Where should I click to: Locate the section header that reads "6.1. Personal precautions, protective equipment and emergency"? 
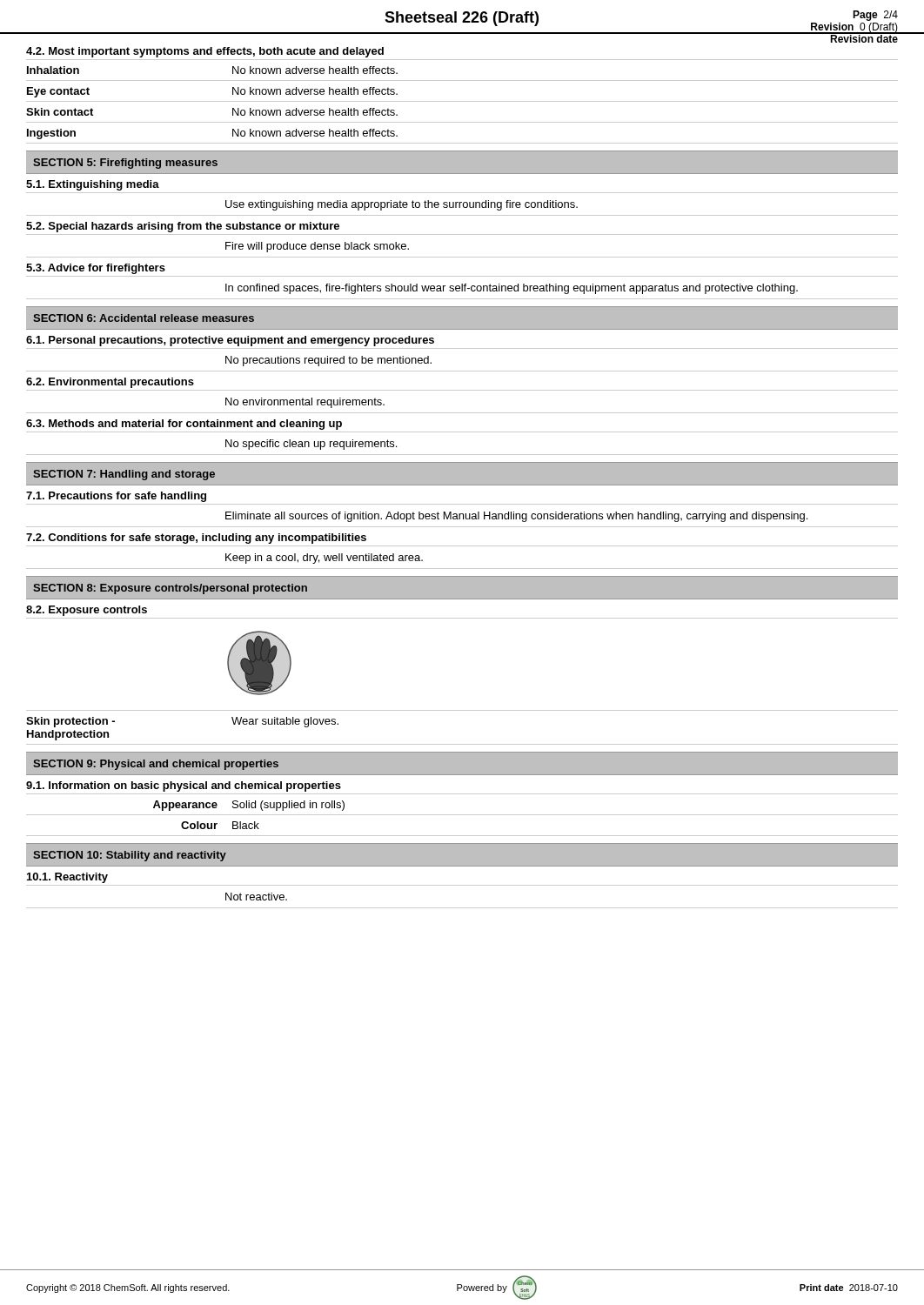pyautogui.click(x=230, y=340)
